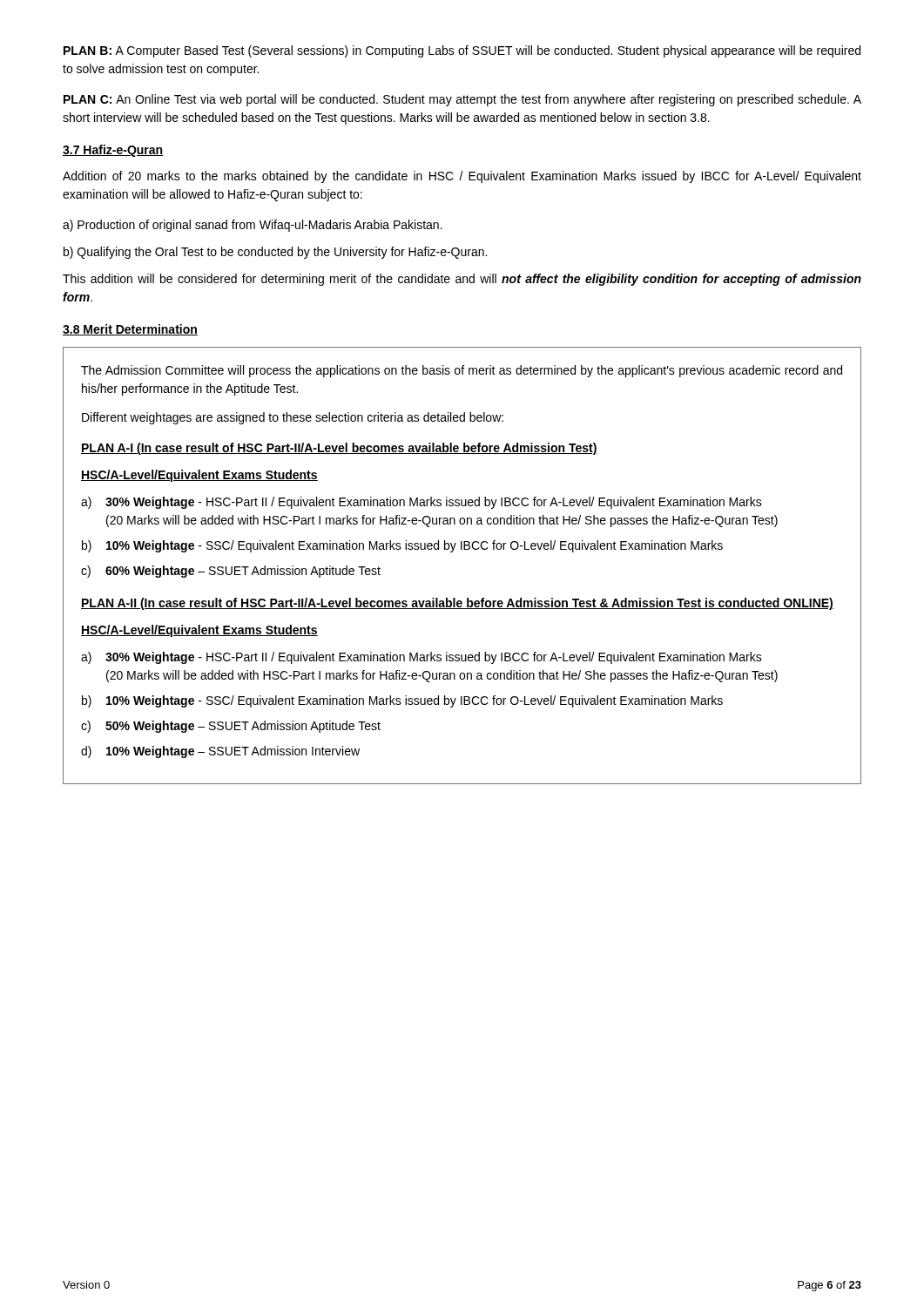Where is the passage that starts "This addition will be considered for"?
Screen dimensions: 1307x924
[x=462, y=288]
